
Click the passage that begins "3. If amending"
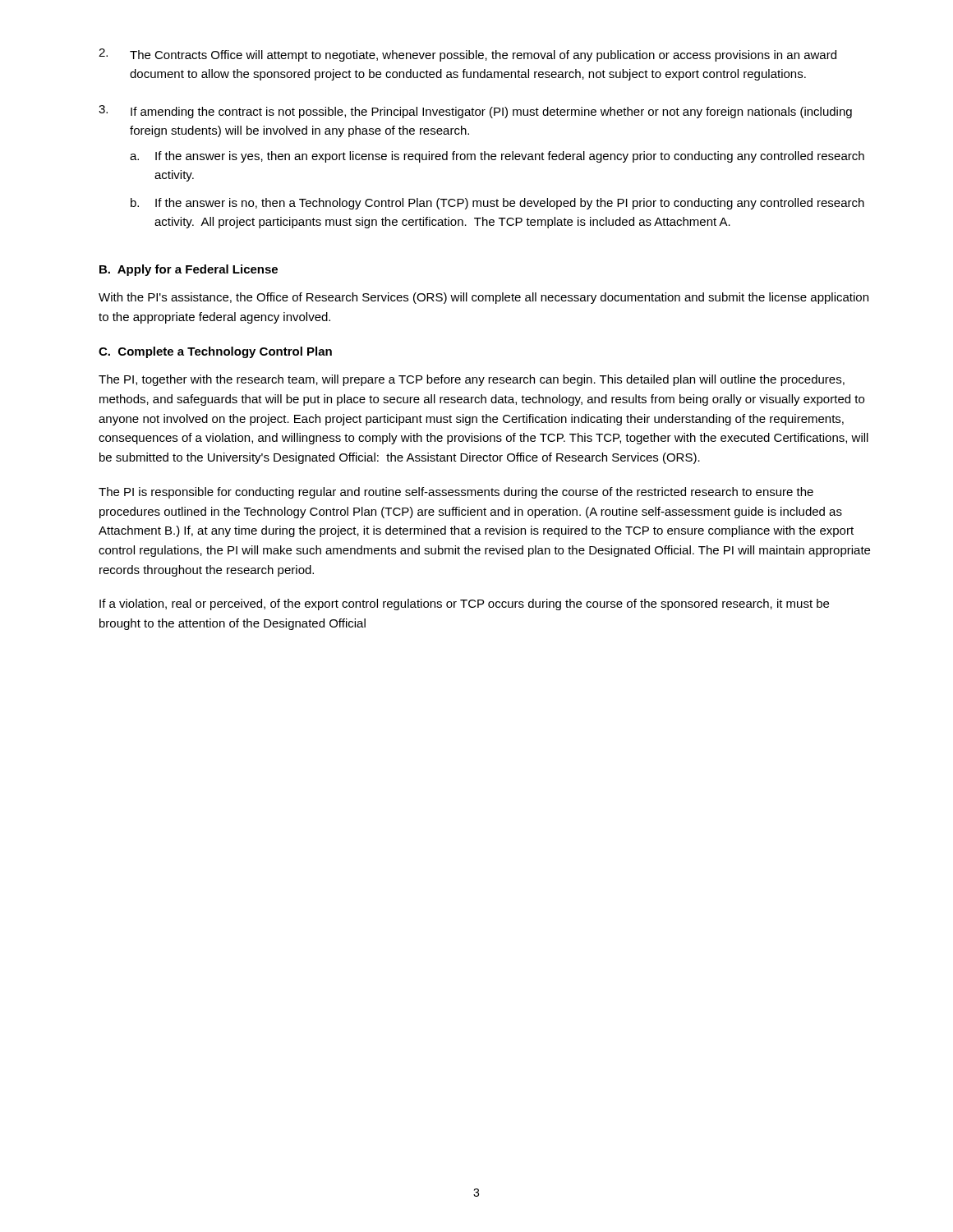pyautogui.click(x=485, y=170)
